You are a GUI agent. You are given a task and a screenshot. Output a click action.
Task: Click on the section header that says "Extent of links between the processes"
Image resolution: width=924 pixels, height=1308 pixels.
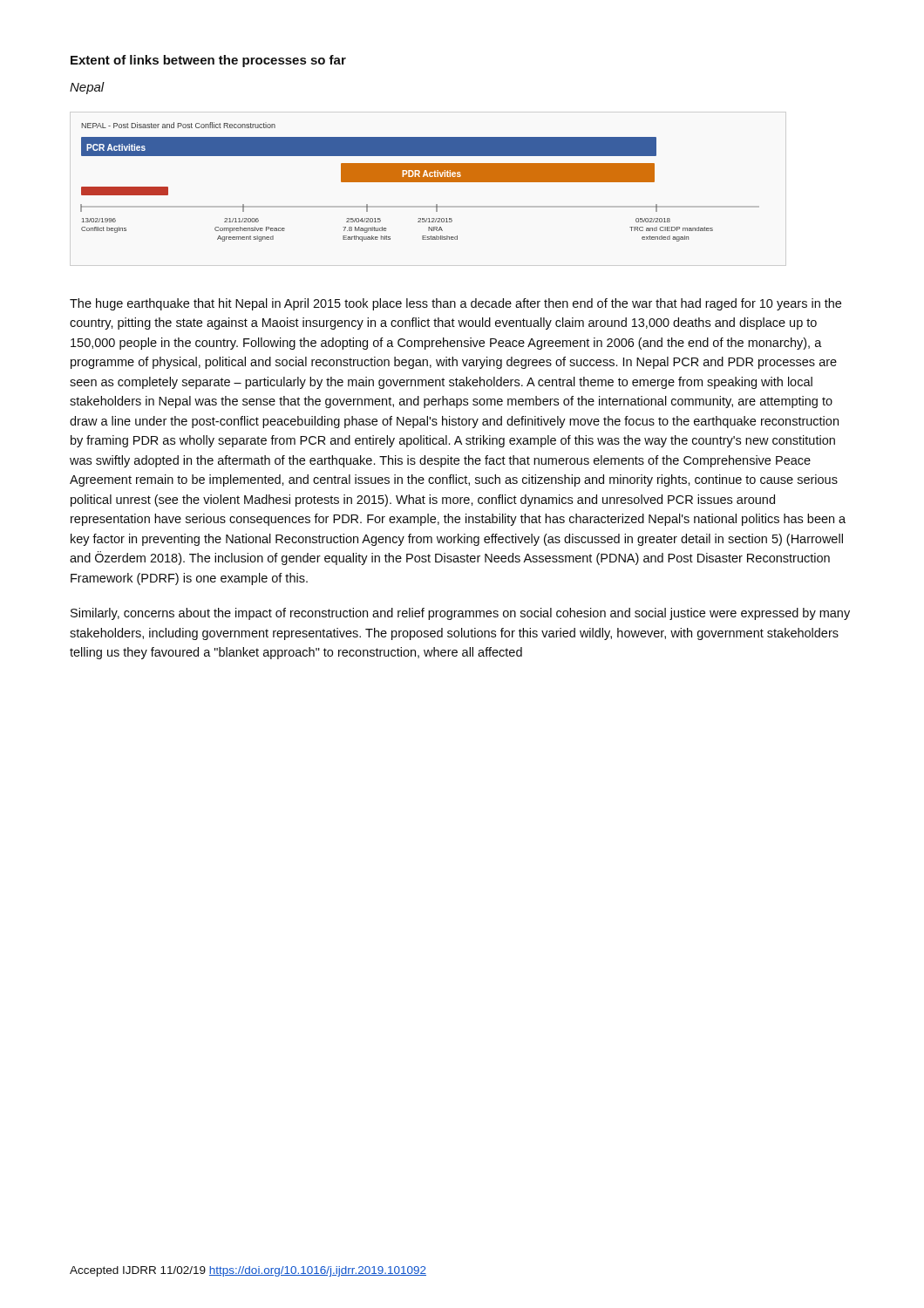tap(208, 60)
